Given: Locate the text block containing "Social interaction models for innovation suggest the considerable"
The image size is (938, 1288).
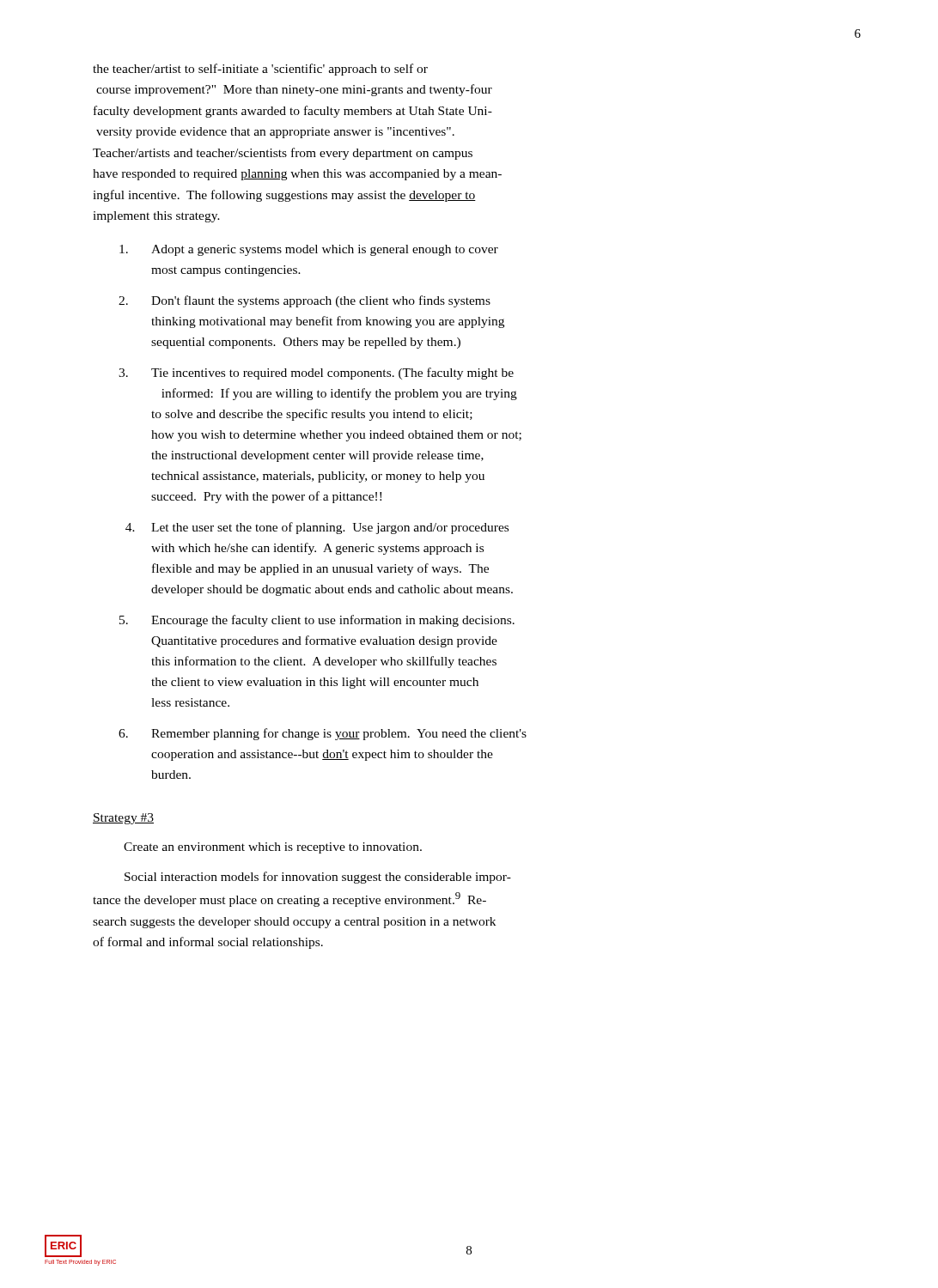Looking at the screenshot, I should pos(302,909).
